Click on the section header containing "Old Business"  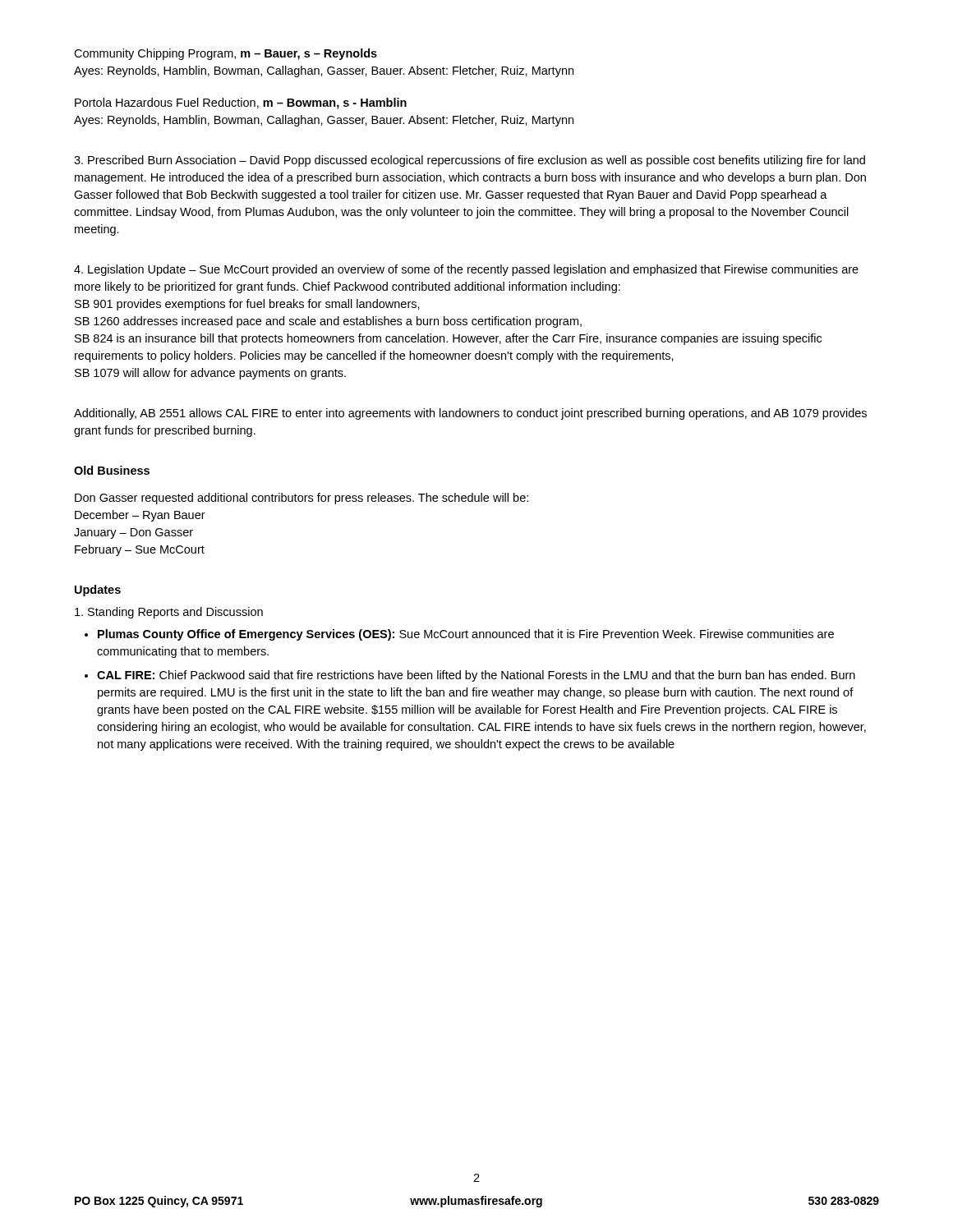click(112, 470)
